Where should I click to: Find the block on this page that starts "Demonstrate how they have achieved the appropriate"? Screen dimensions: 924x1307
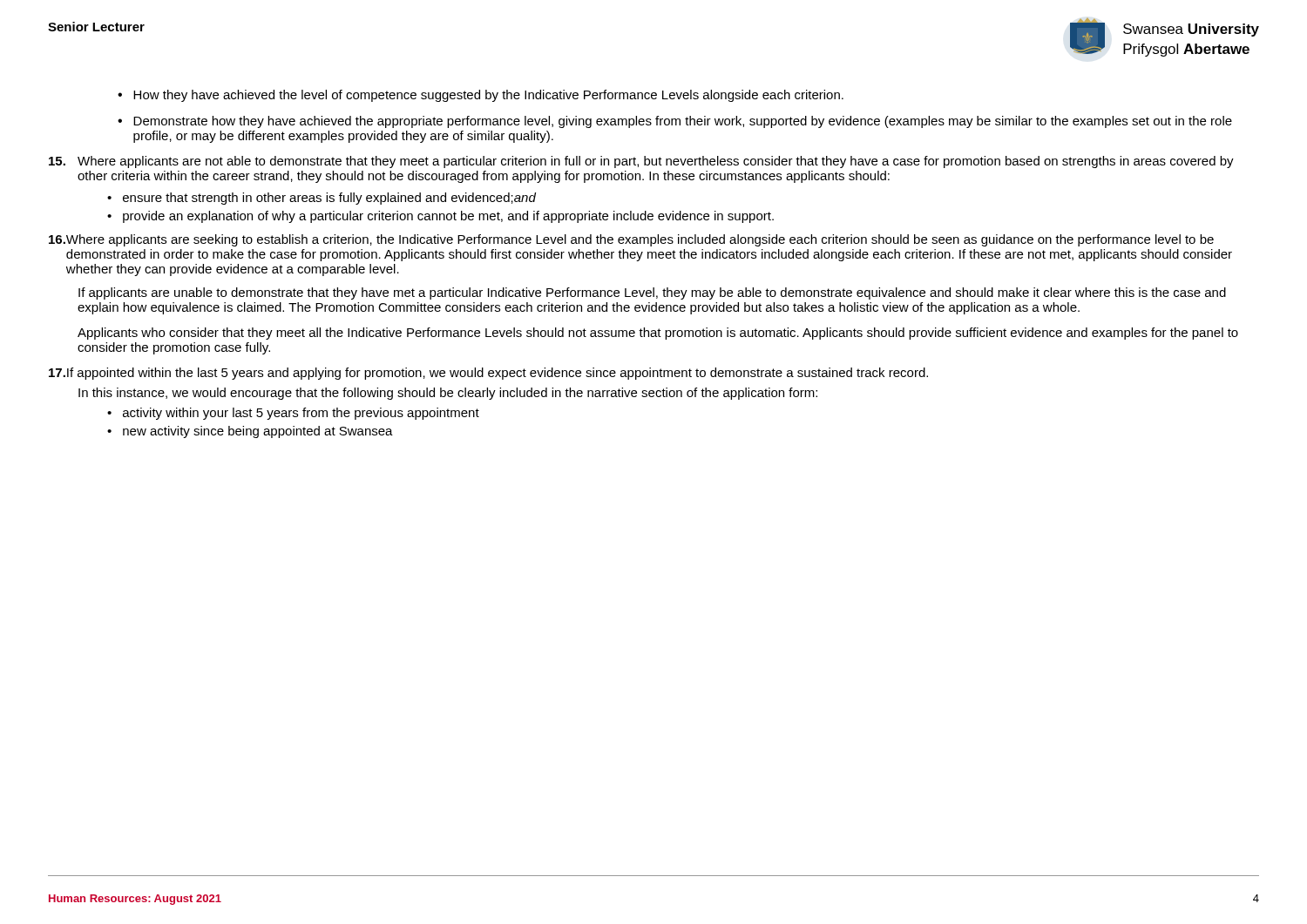click(x=683, y=128)
